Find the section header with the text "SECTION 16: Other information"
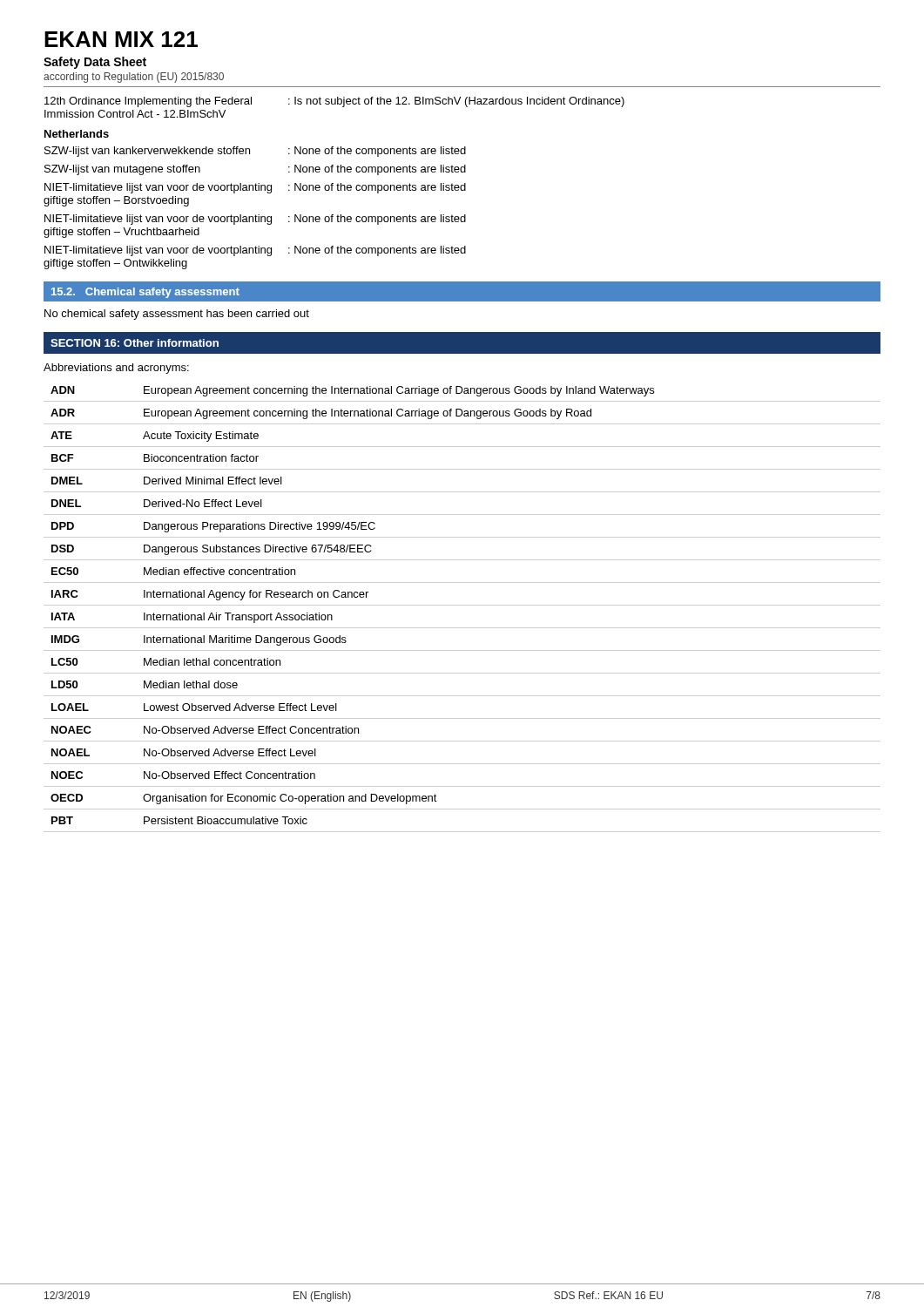This screenshot has height=1307, width=924. pos(135,343)
